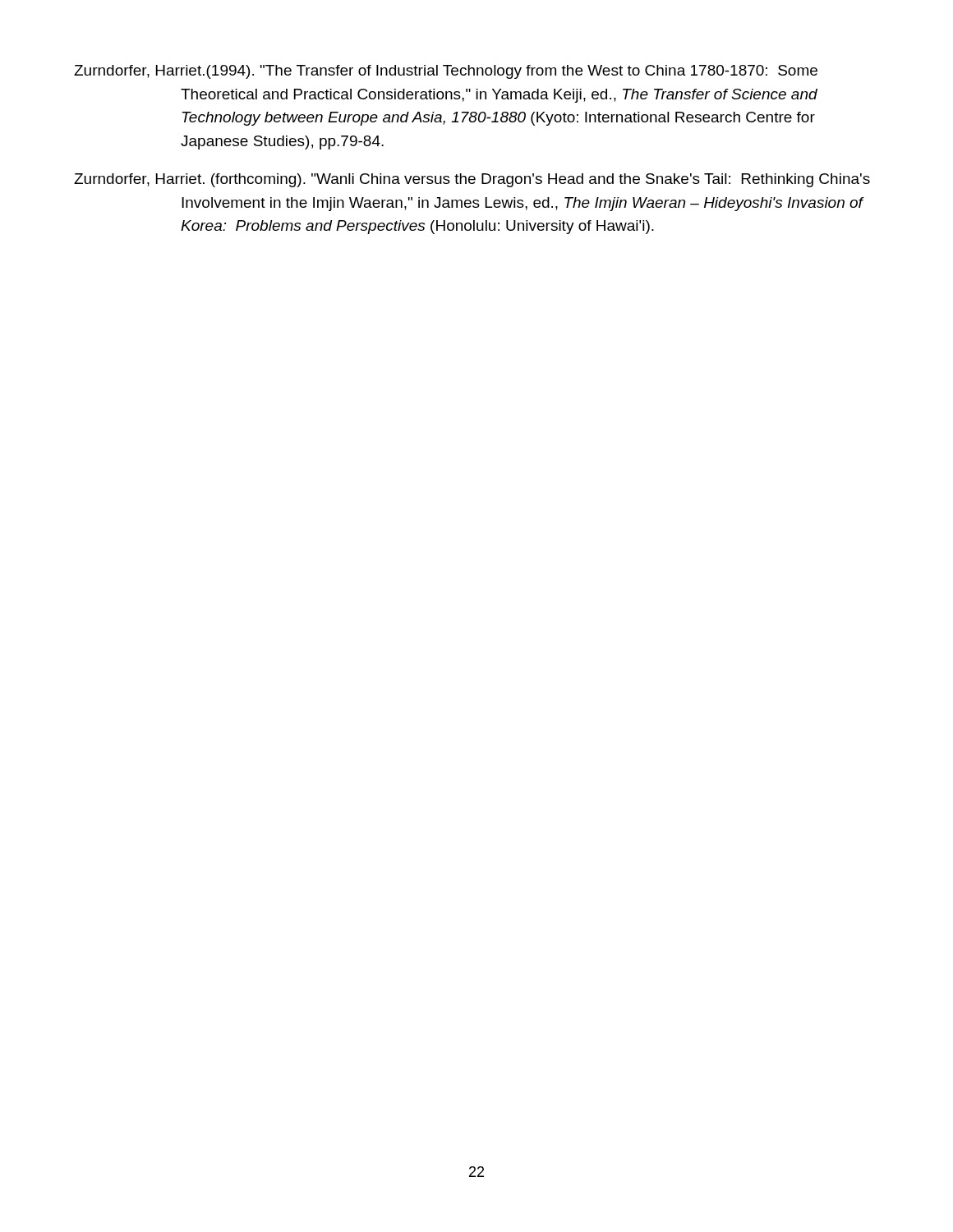This screenshot has width=953, height=1232.
Task: Select the list item containing "Zurndorfer, Harriet.(1994). "The Transfer of"
Action: pos(446,105)
